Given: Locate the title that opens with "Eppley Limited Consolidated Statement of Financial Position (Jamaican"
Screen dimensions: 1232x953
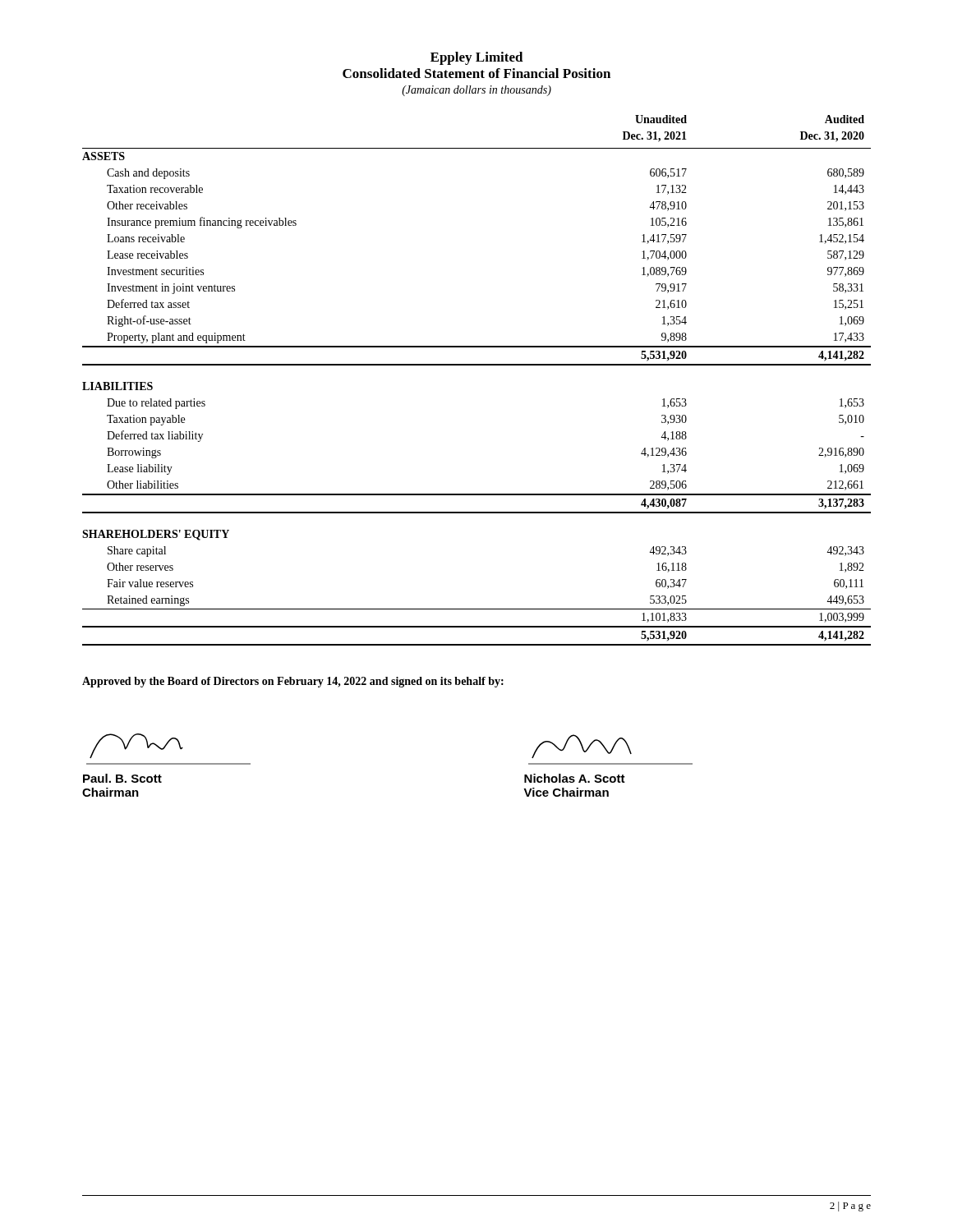Looking at the screenshot, I should (x=476, y=73).
